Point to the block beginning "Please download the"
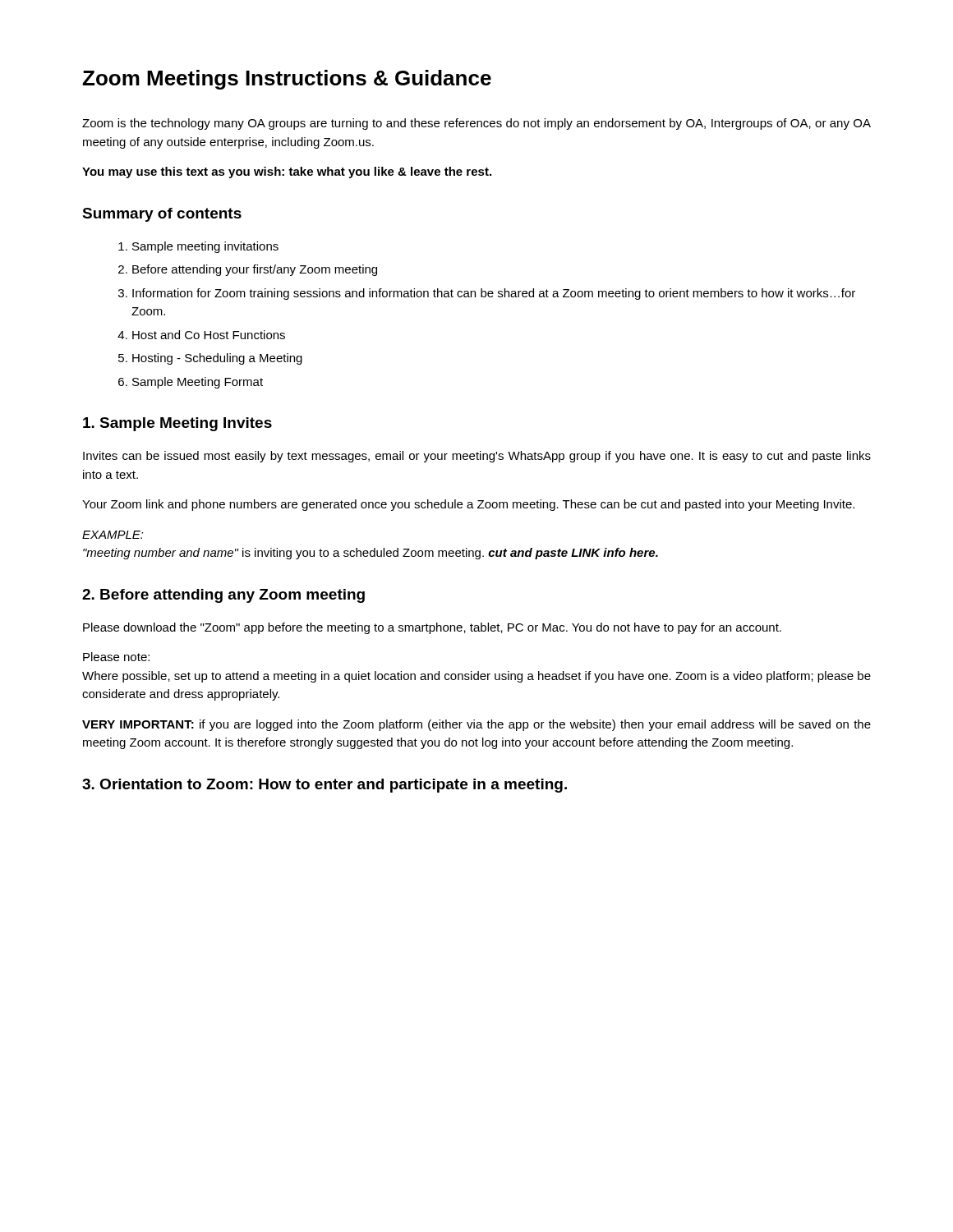Image resolution: width=953 pixels, height=1232 pixels. point(432,627)
